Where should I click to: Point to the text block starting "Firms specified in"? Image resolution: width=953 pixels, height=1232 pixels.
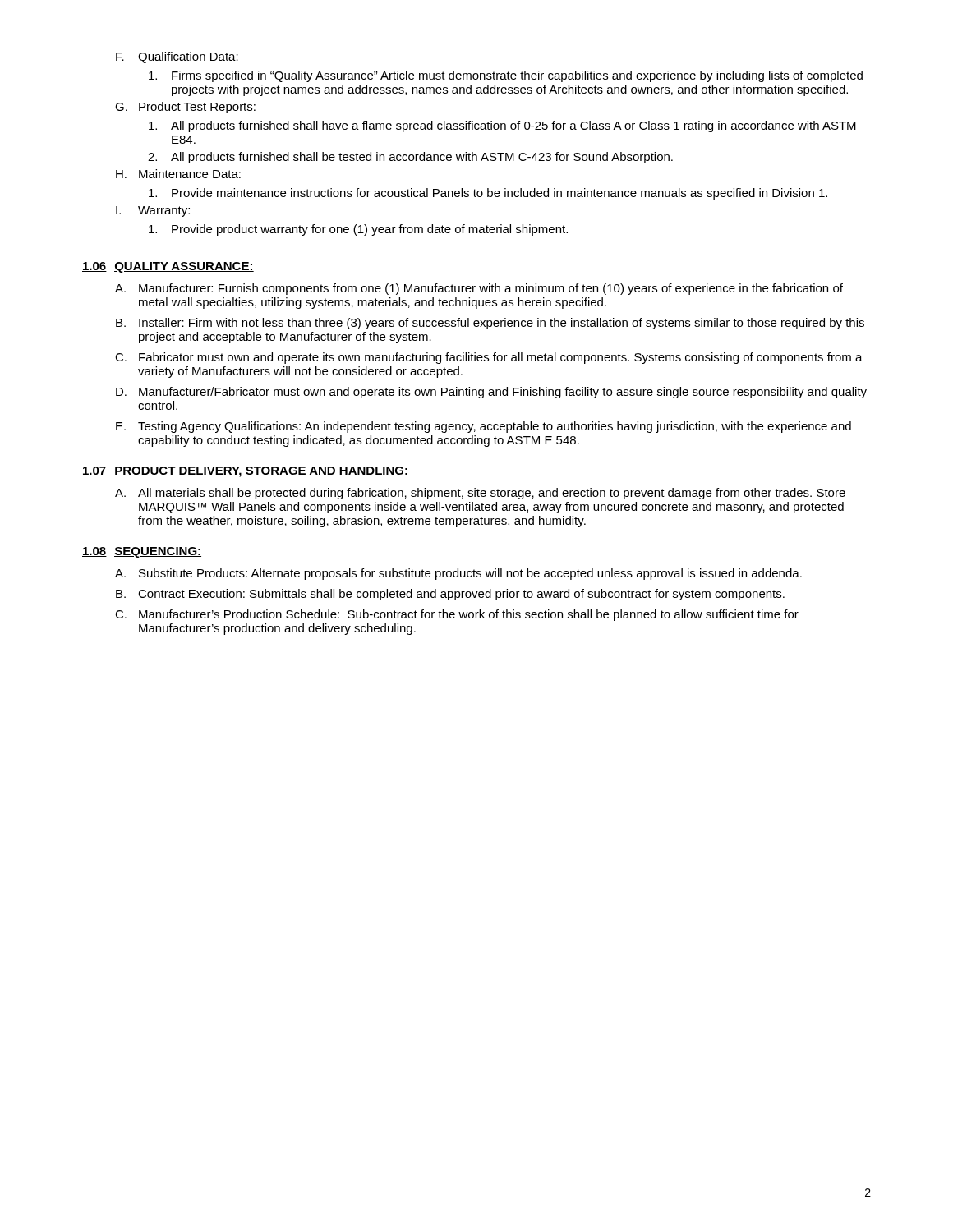point(509,82)
